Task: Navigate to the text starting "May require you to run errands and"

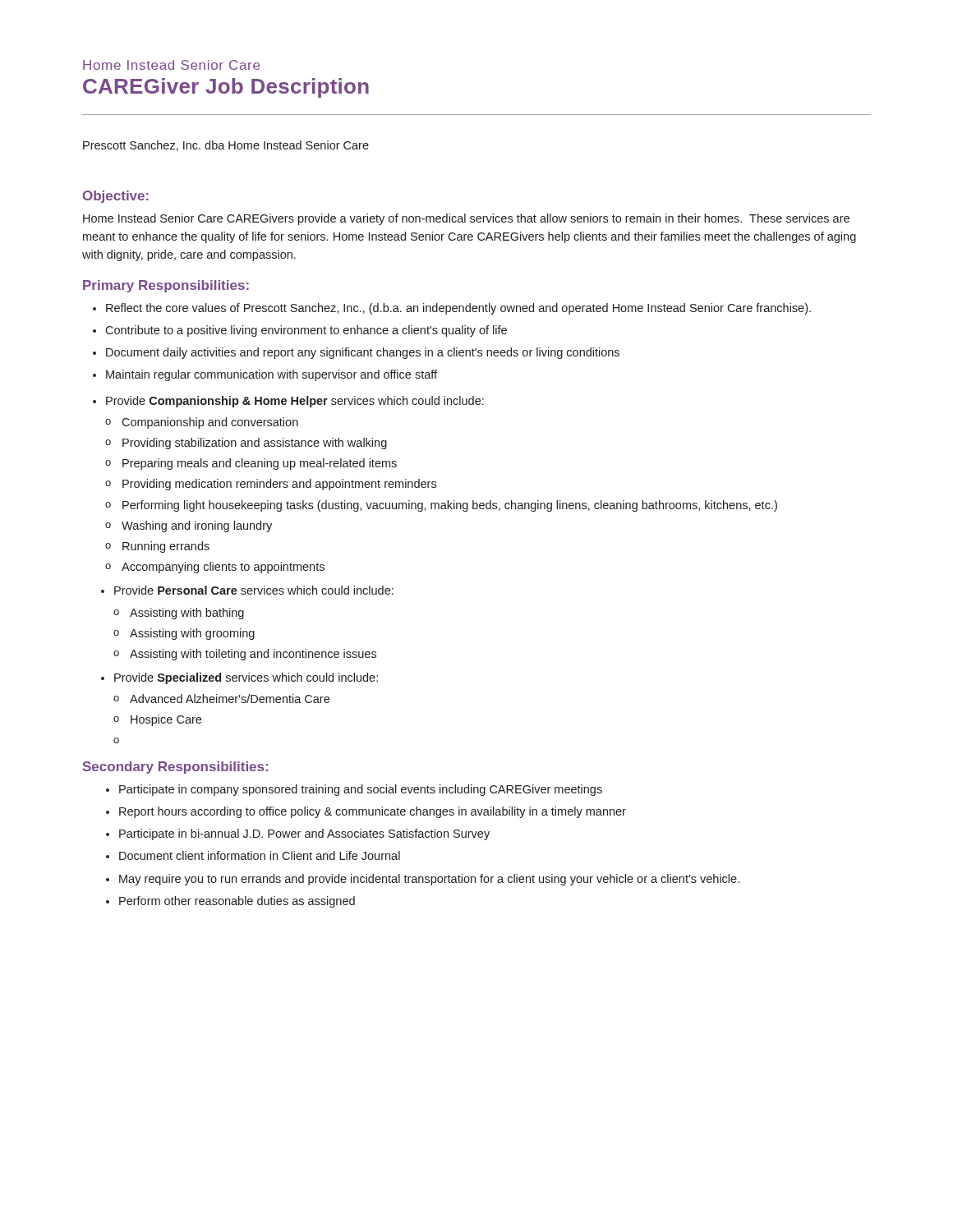Action: pos(495,879)
